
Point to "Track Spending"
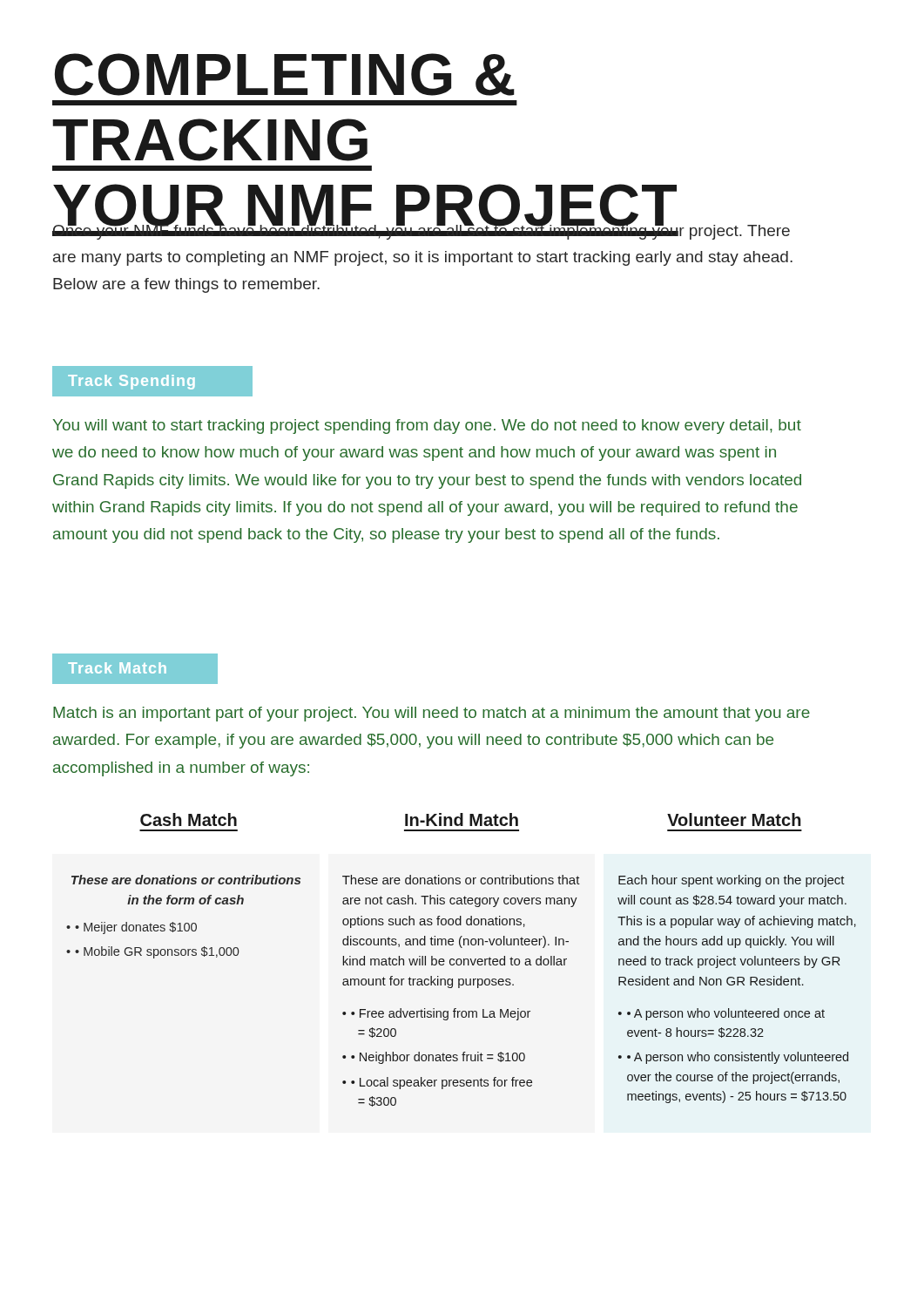tap(132, 381)
